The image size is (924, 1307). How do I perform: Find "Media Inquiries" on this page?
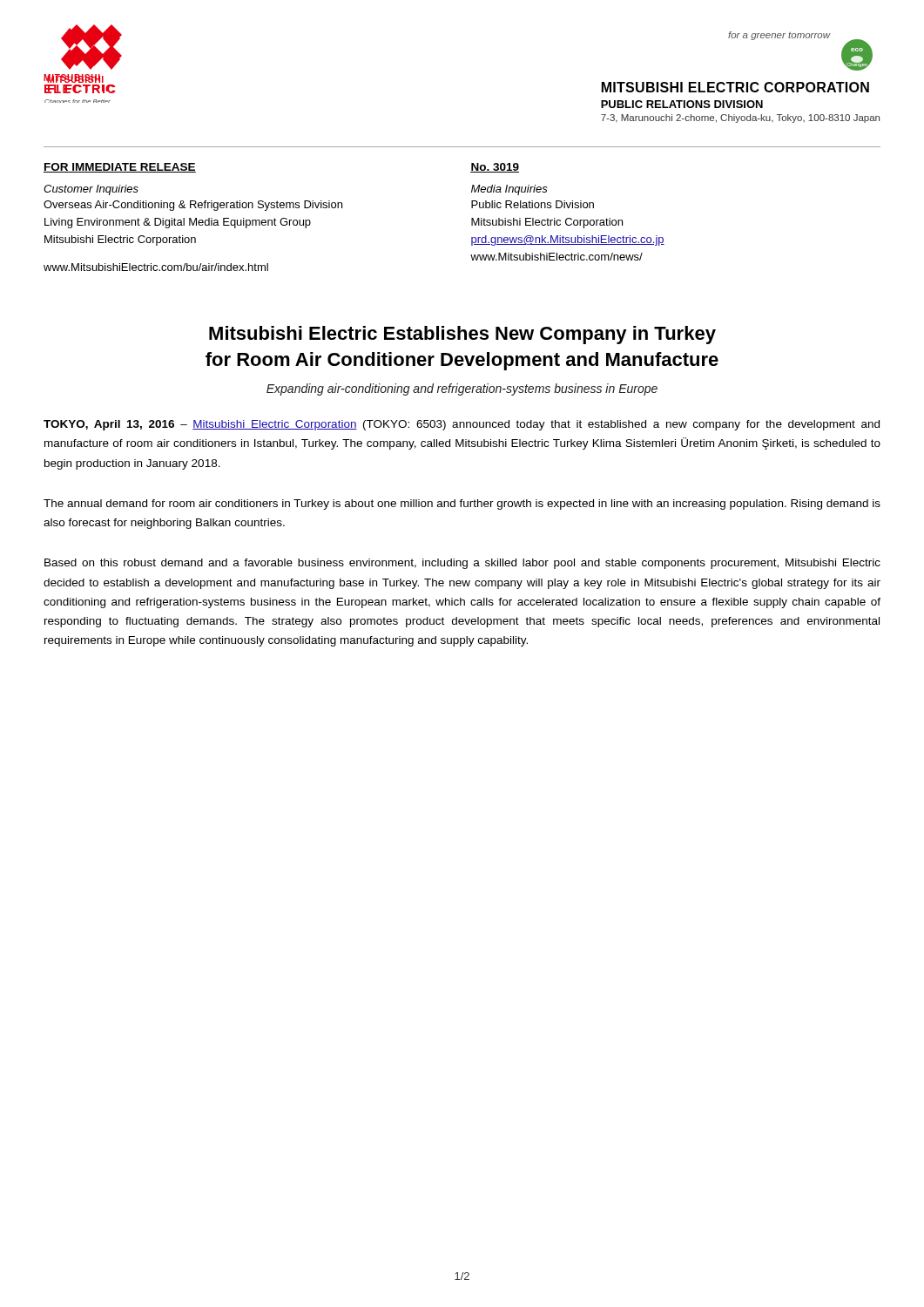pyautogui.click(x=509, y=189)
